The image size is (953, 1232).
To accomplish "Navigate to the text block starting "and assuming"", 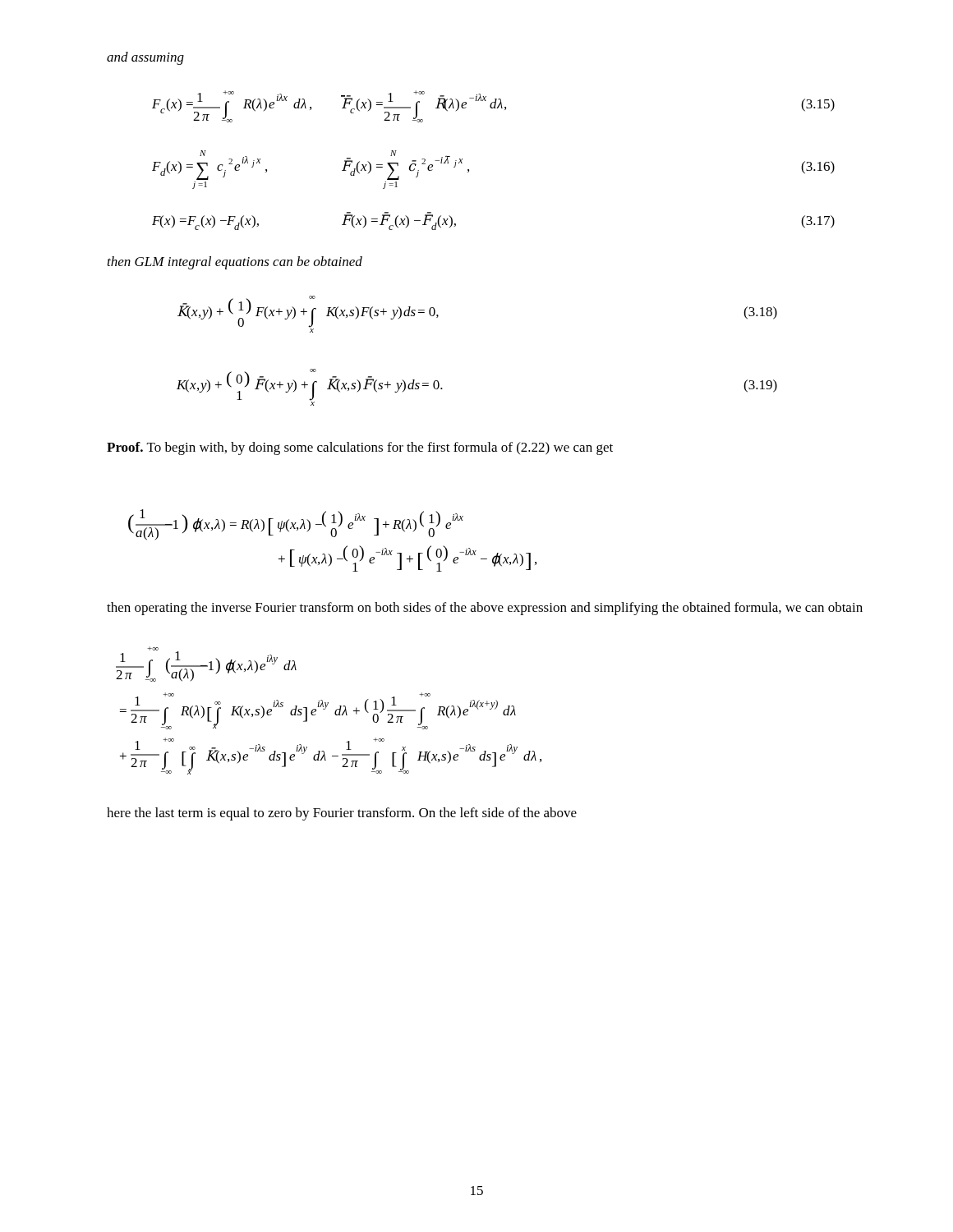I will click(x=145, y=57).
